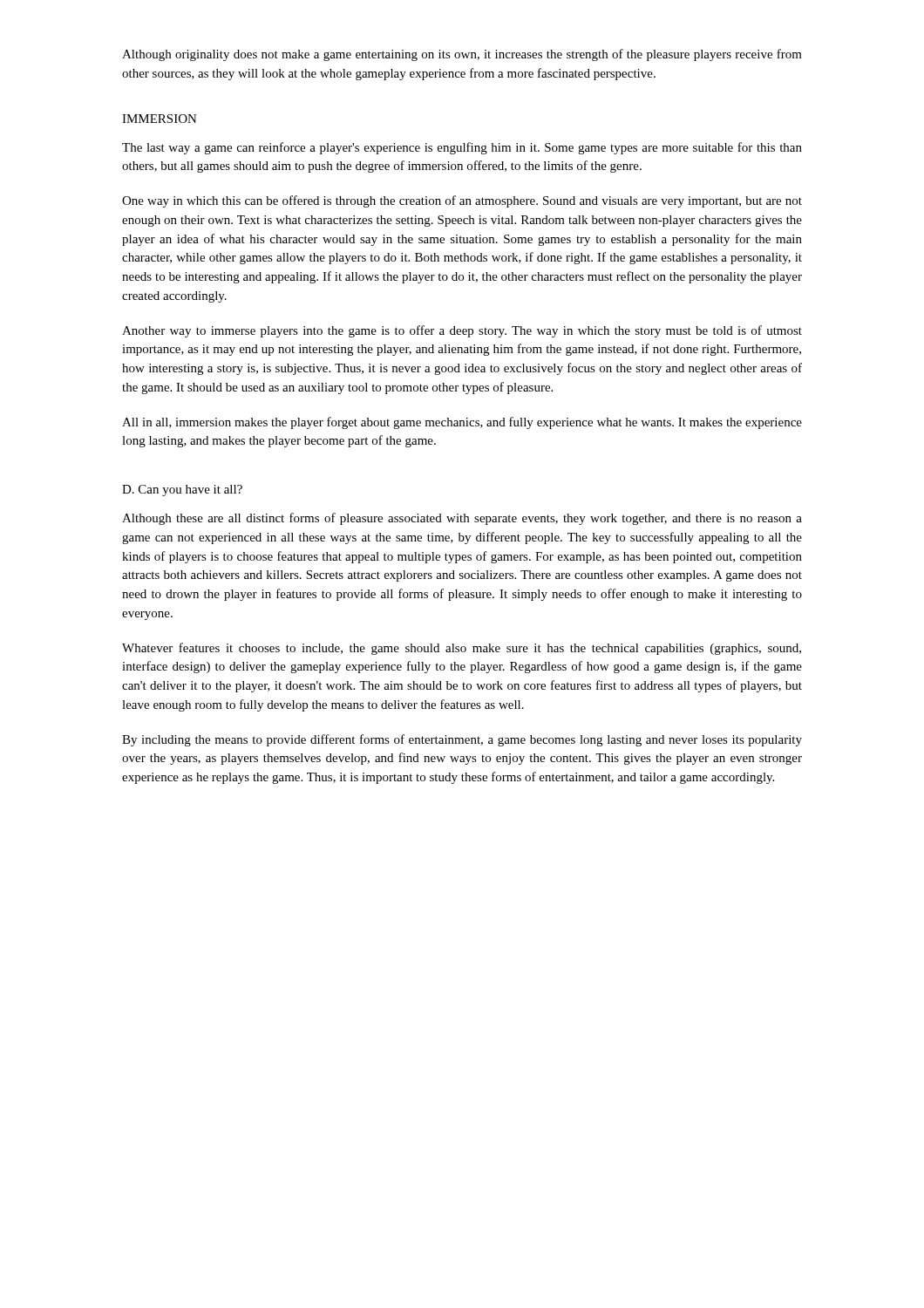Find the text block starting "Although originality does not make a game entertaining"

click(462, 64)
